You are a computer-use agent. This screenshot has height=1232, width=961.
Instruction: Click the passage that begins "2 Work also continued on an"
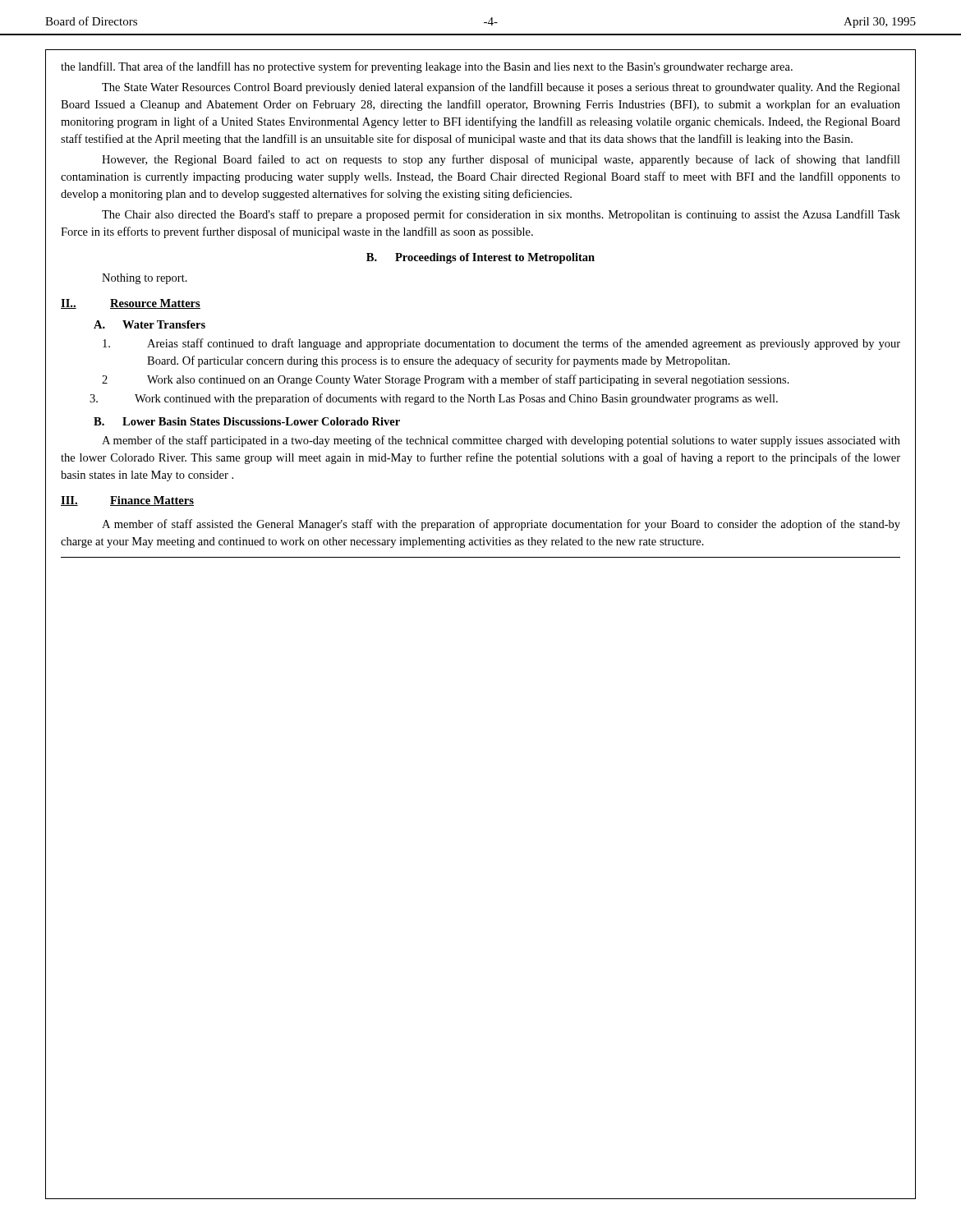click(480, 380)
